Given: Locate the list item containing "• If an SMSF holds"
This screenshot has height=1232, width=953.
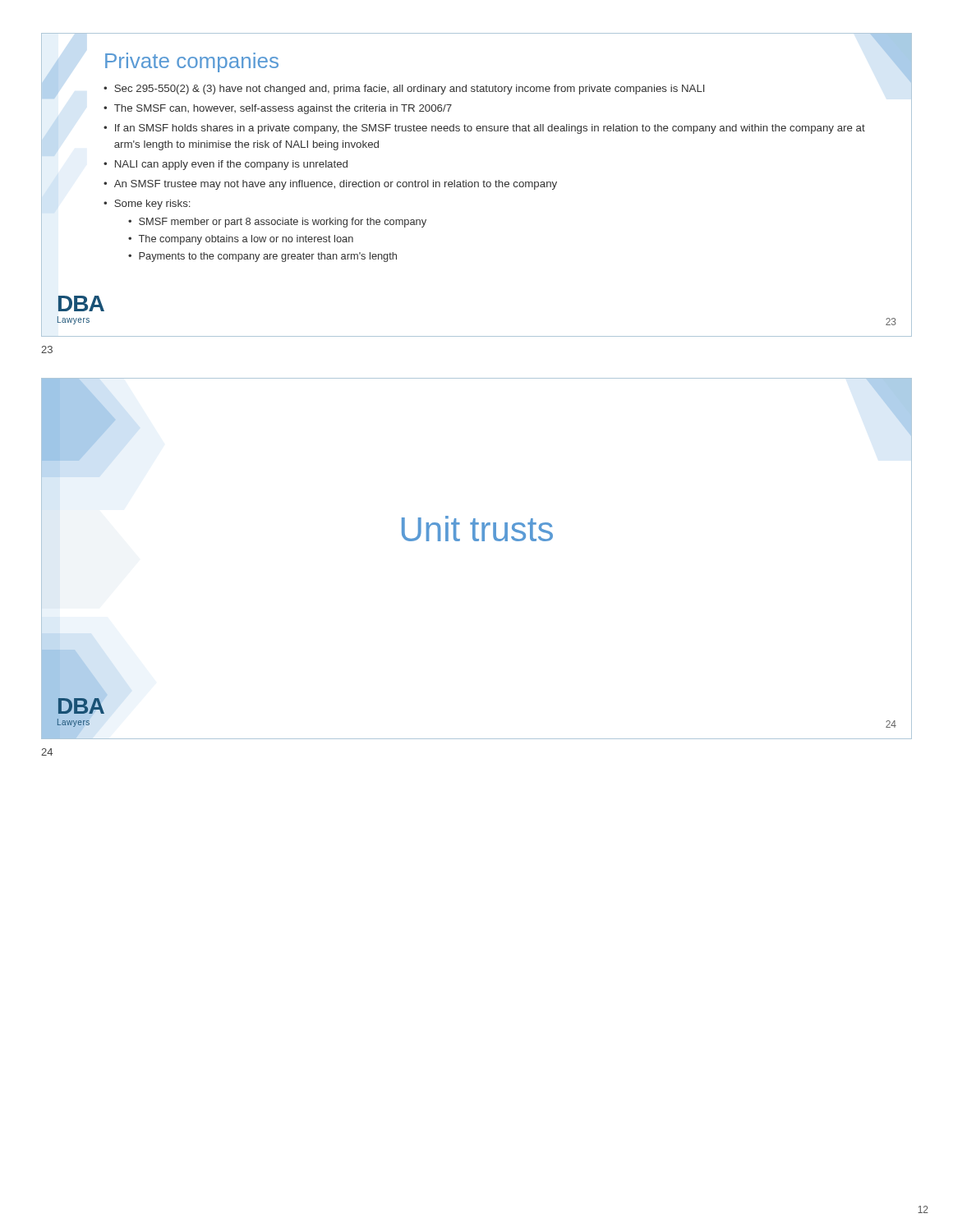Looking at the screenshot, I should (487, 136).
